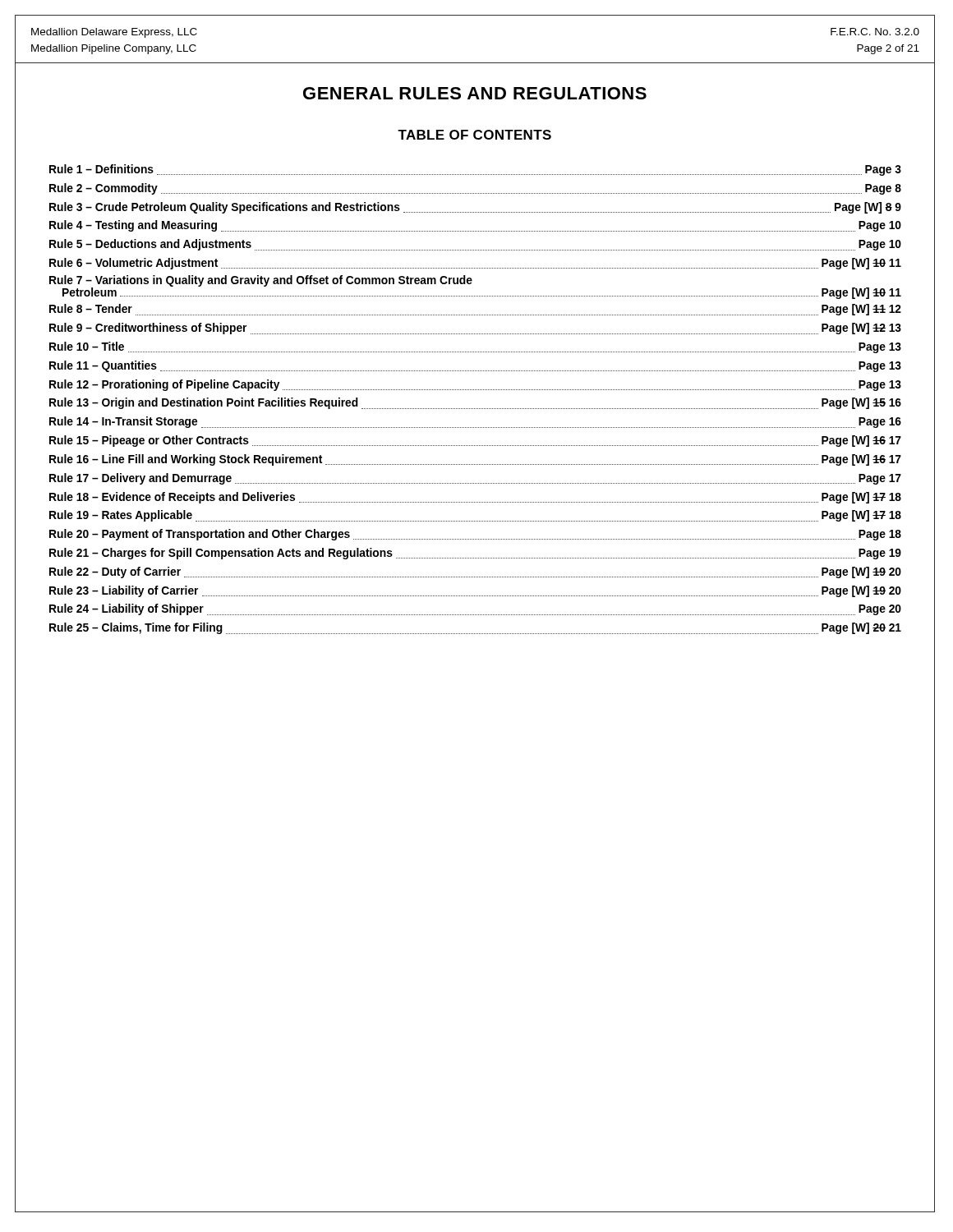This screenshot has height=1232, width=953.
Task: Click on the list item that reads "Rule 9 – Creditworthiness of"
Action: click(x=475, y=328)
